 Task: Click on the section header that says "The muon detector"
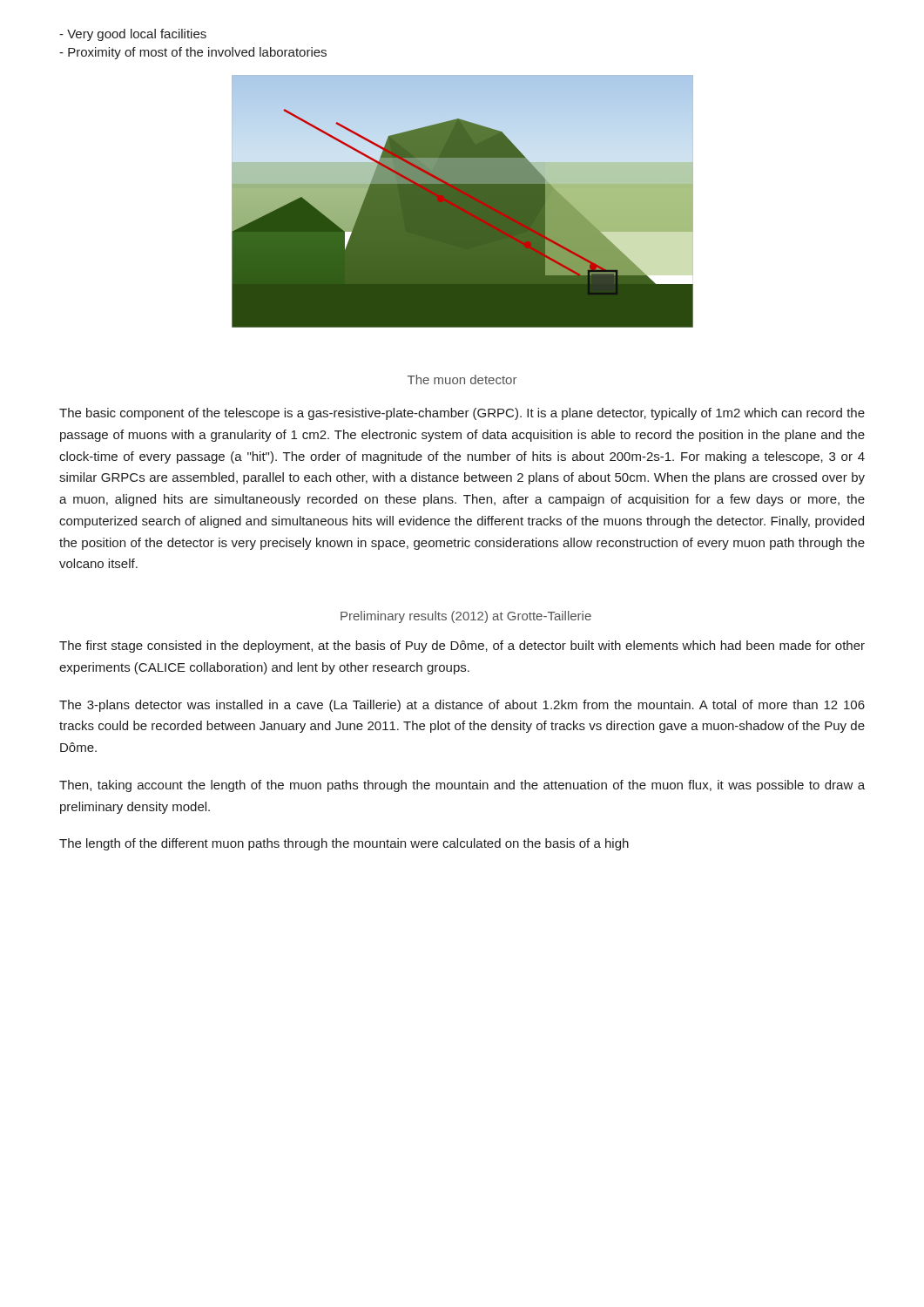tap(462, 379)
